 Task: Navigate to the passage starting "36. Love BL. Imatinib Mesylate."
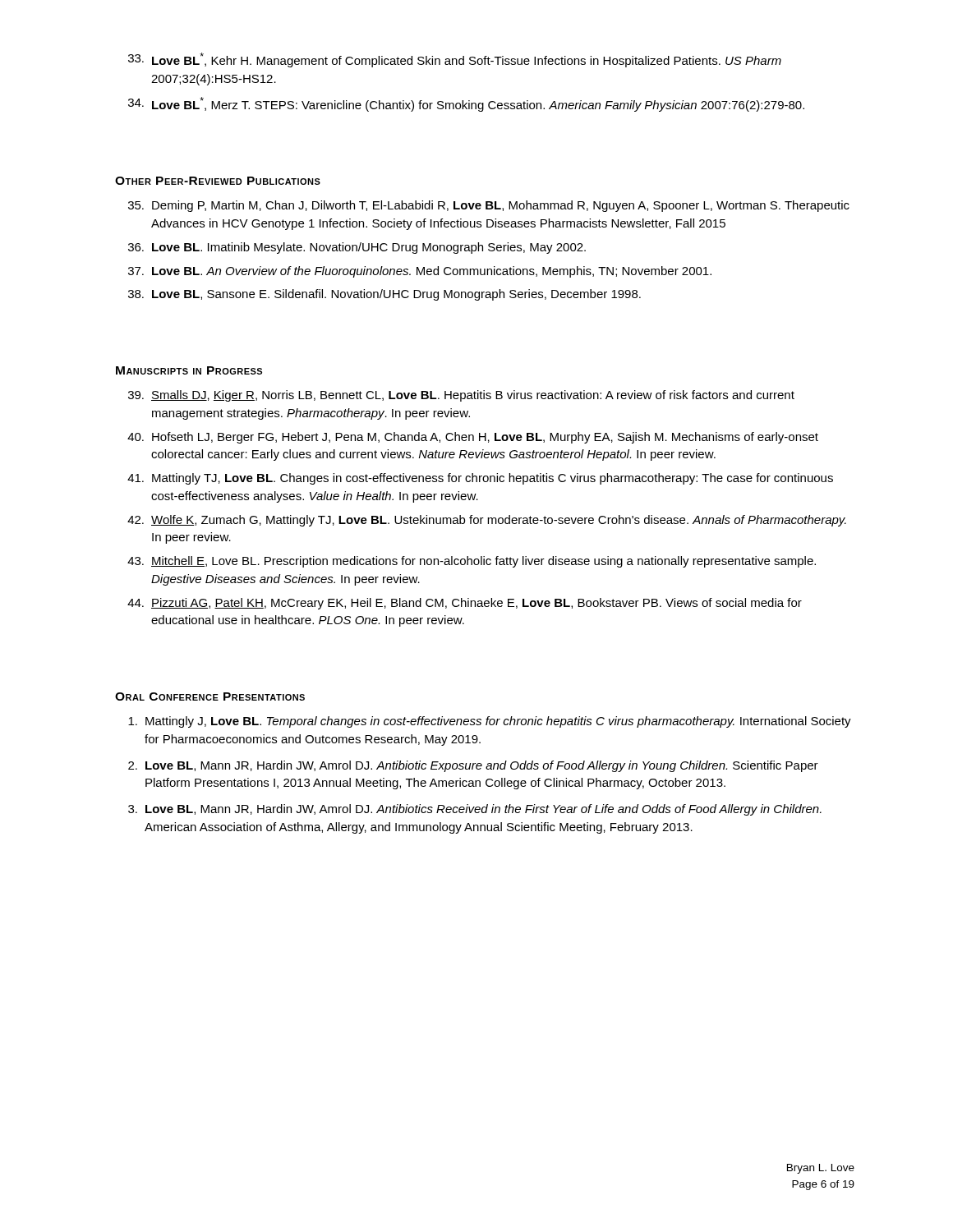tap(485, 247)
